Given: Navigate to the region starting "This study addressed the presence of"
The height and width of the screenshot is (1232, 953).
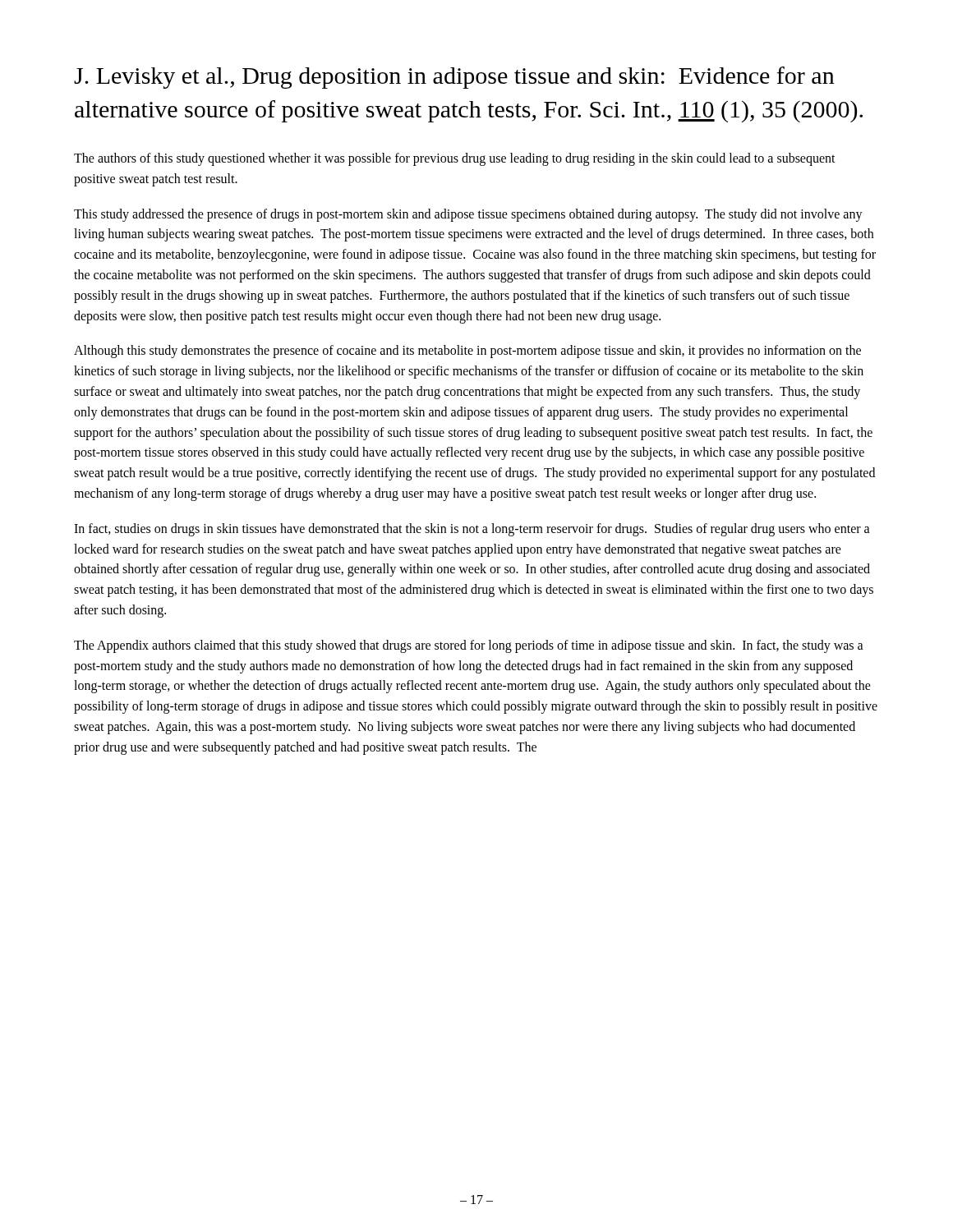Looking at the screenshot, I should tap(475, 265).
